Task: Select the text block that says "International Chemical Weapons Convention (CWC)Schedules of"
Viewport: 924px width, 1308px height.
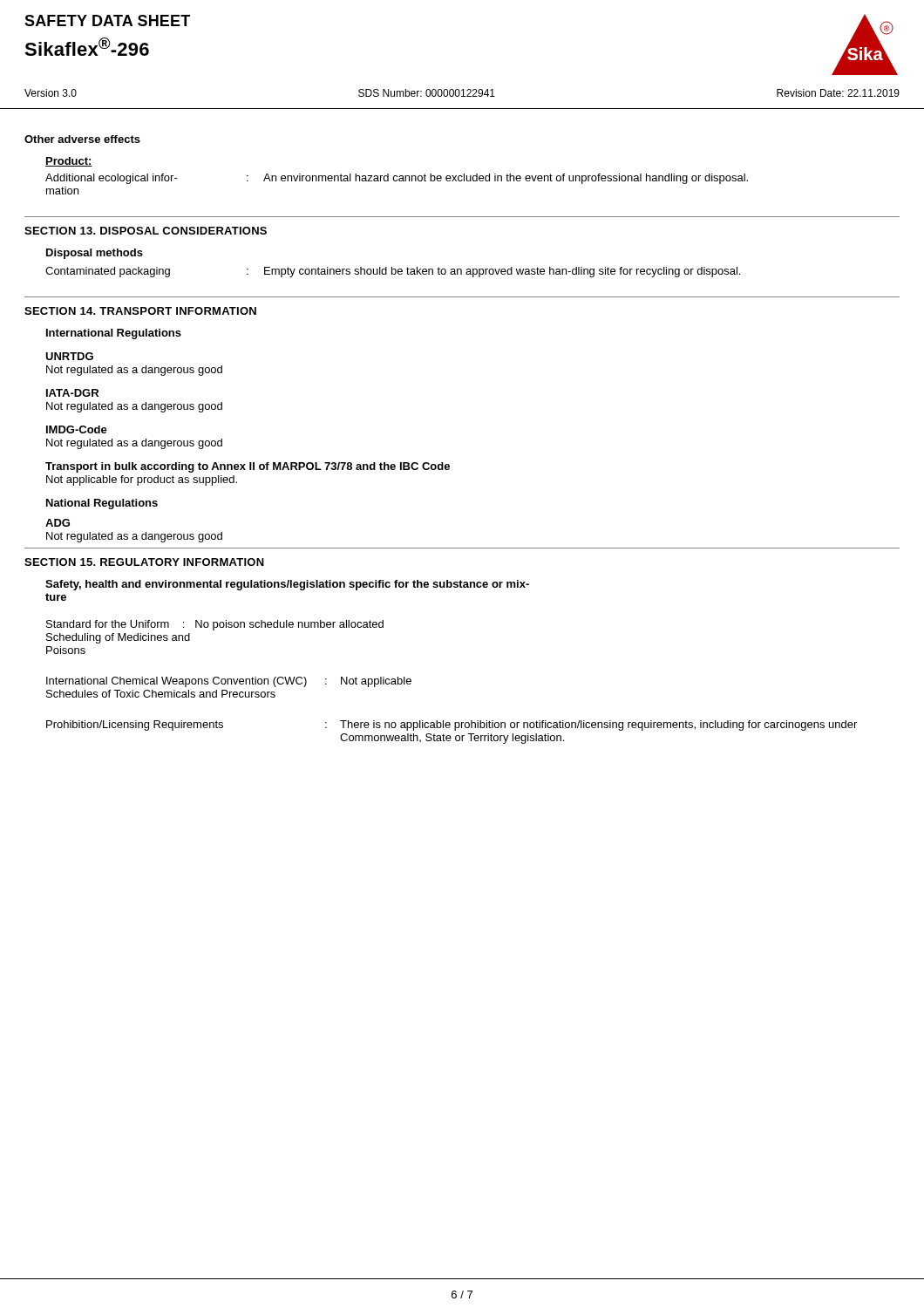Action: pos(229,682)
